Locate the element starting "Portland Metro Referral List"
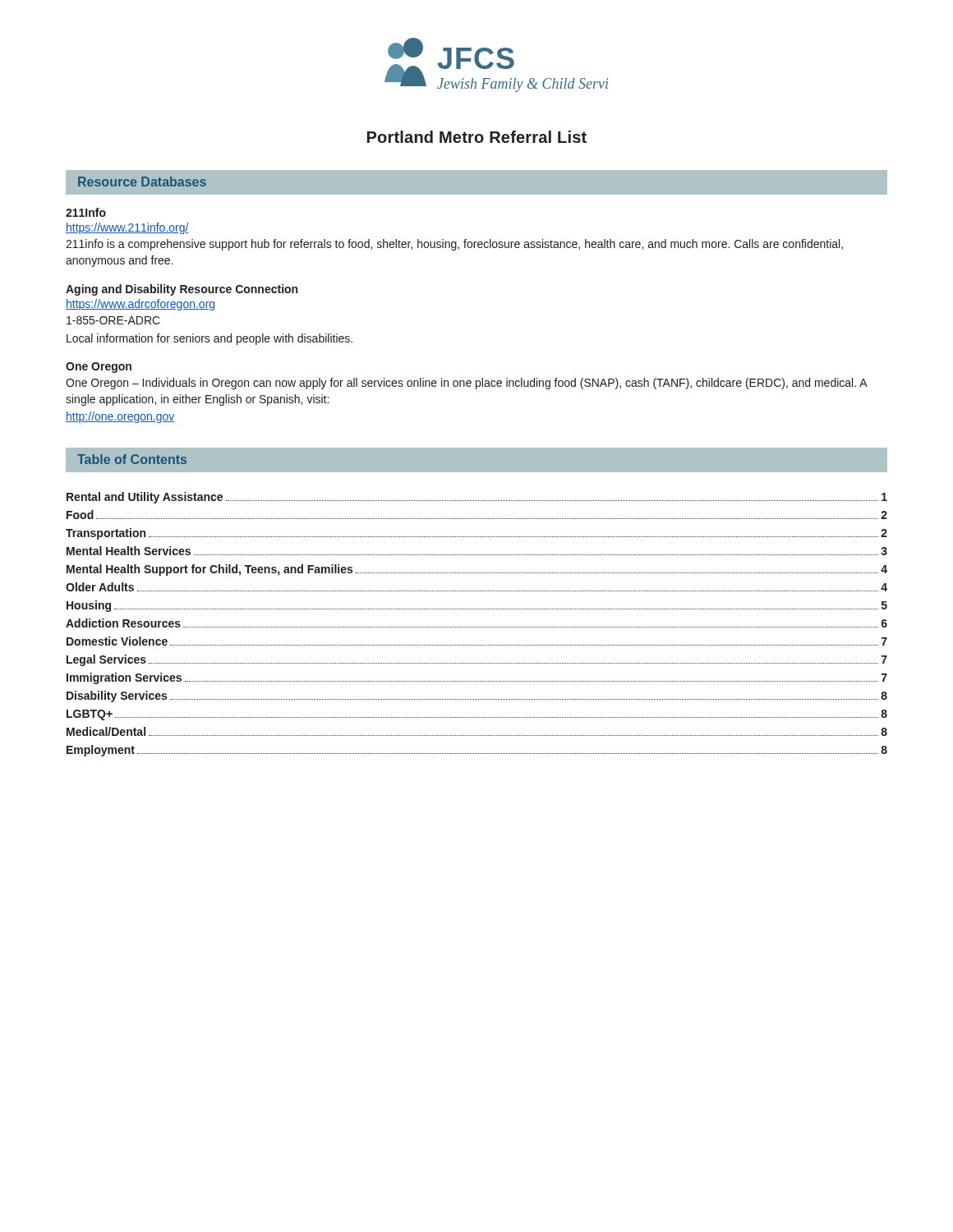 (476, 137)
